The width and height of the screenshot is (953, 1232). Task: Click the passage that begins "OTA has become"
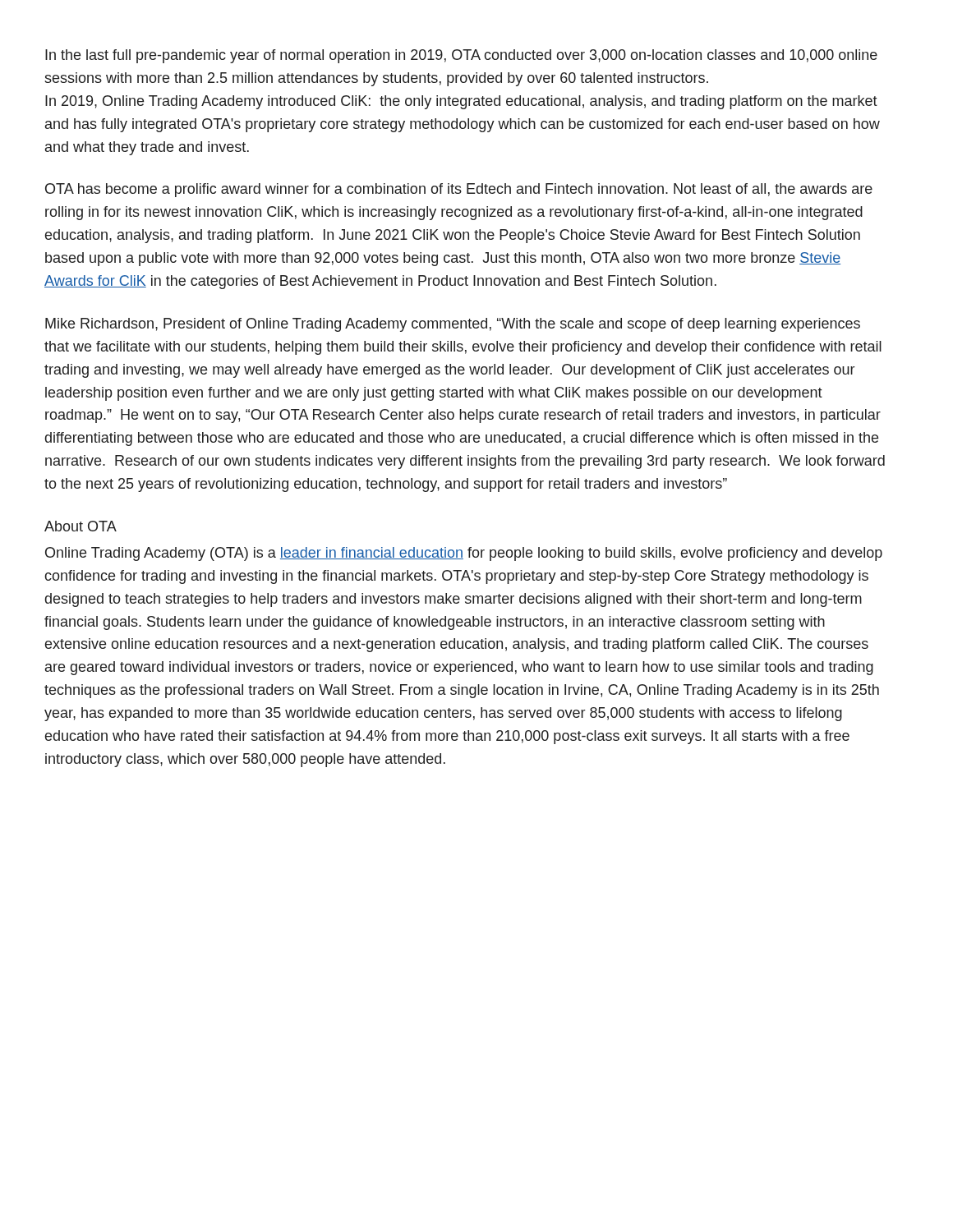pos(459,235)
